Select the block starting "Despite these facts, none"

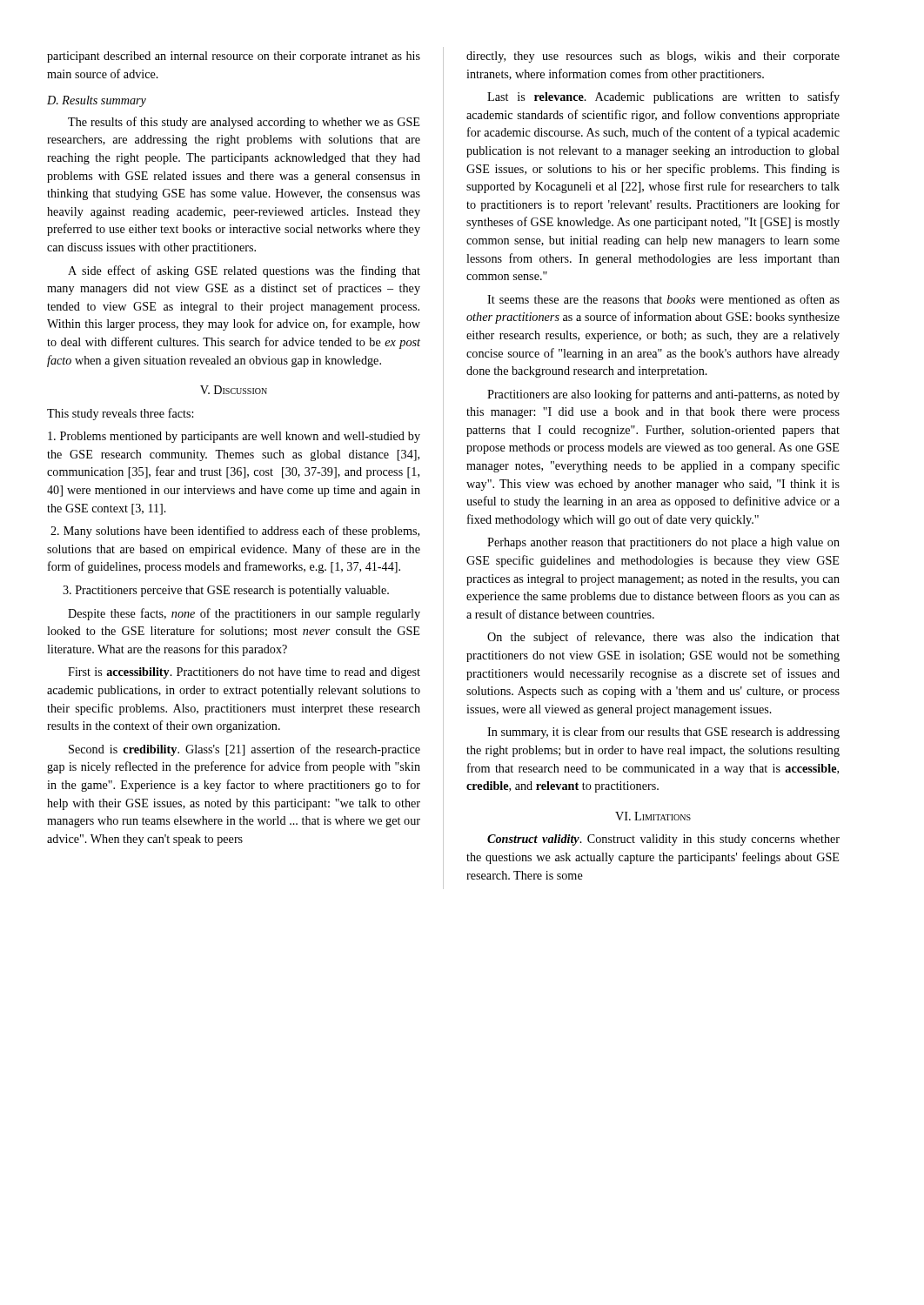[234, 631]
